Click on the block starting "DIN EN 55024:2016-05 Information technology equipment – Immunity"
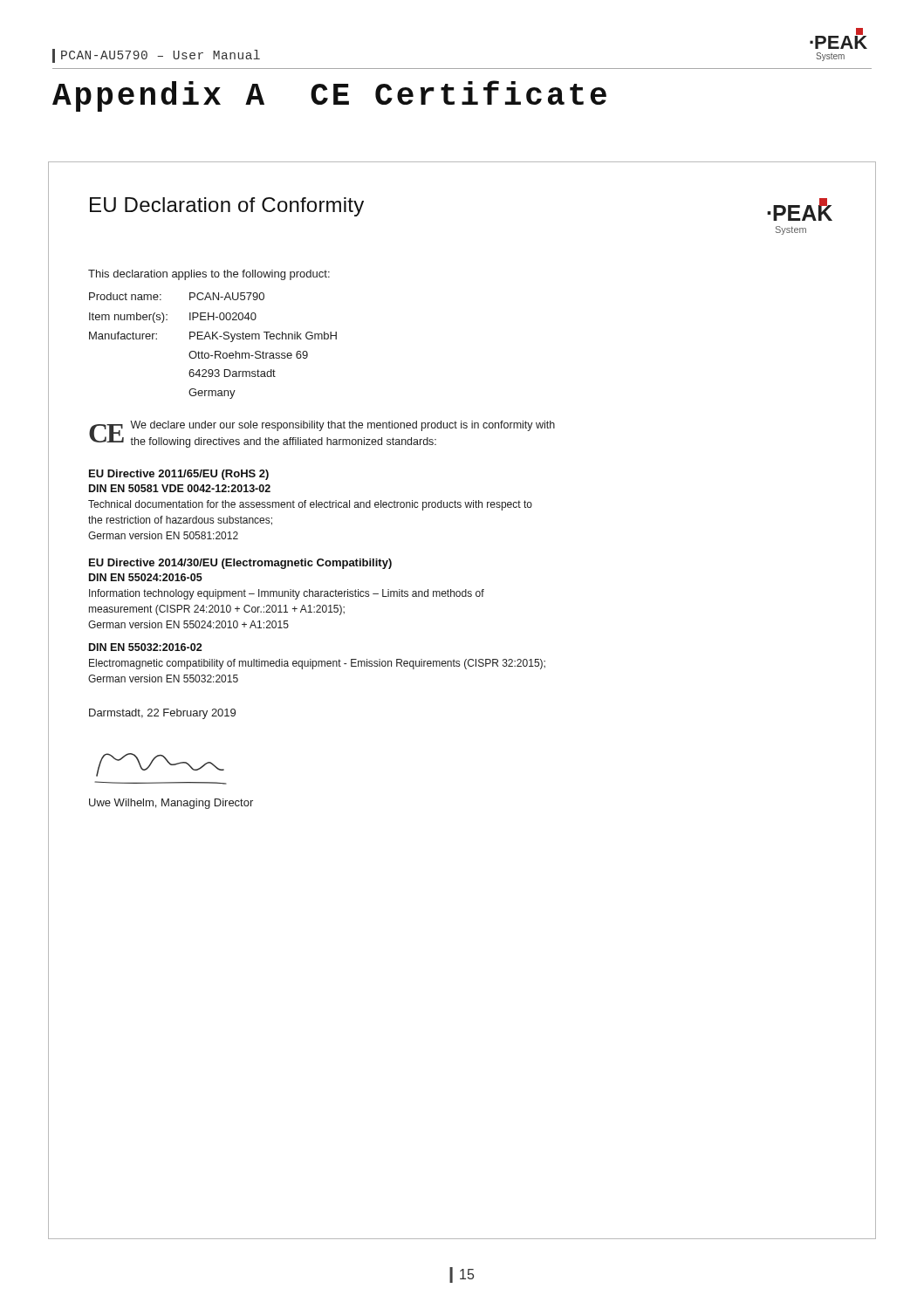 click(462, 602)
